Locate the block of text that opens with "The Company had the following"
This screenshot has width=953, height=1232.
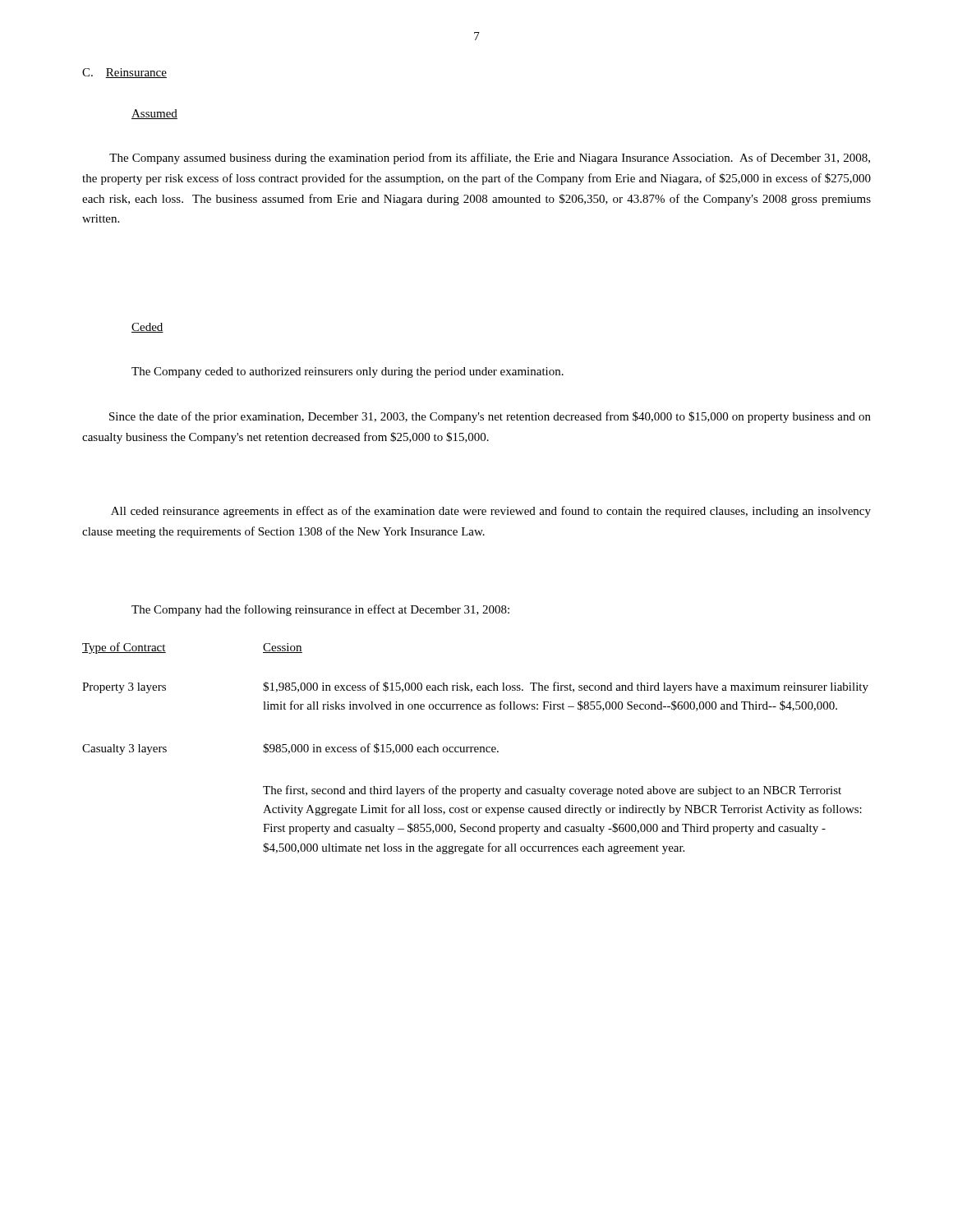pyautogui.click(x=321, y=609)
